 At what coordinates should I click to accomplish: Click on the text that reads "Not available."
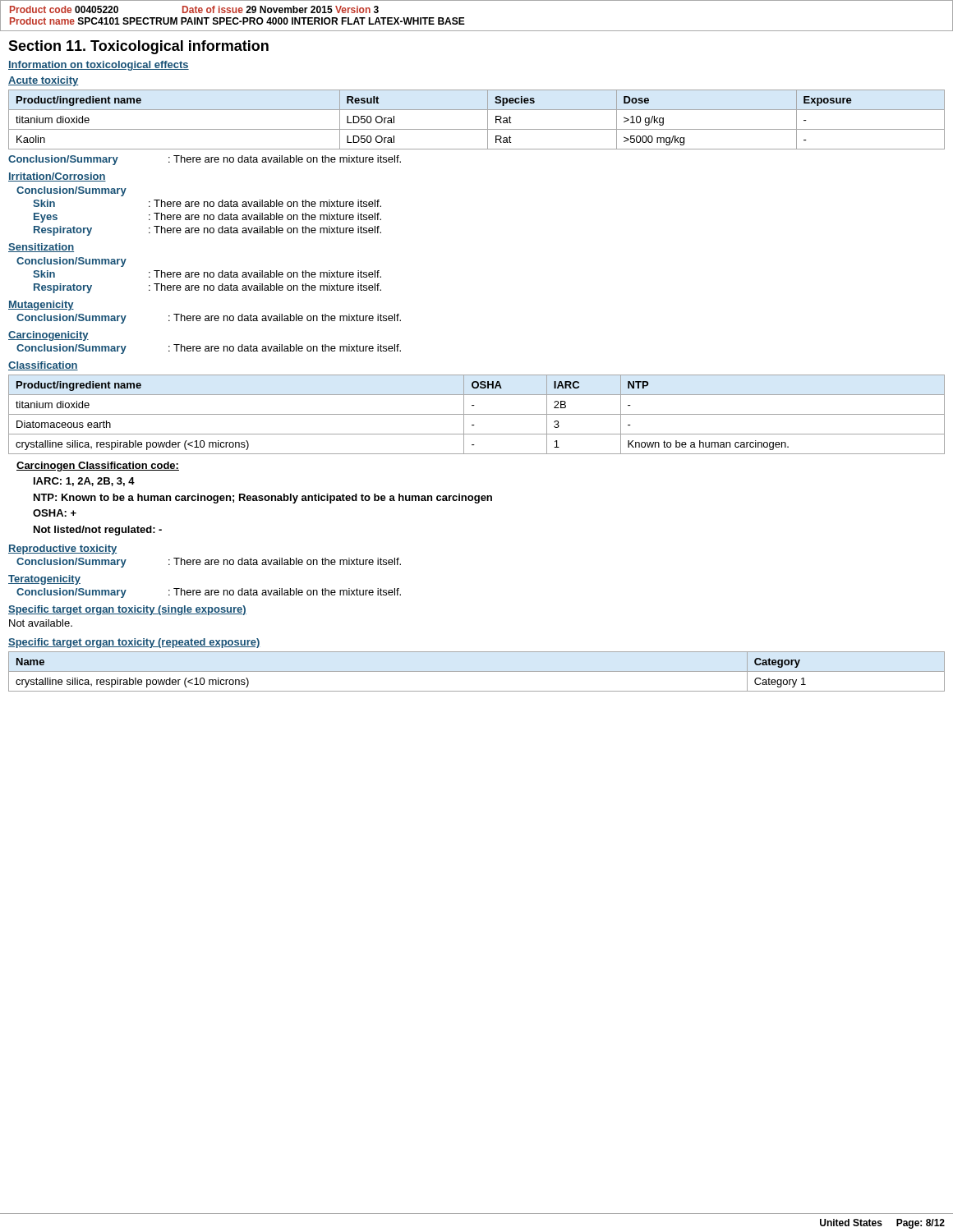(41, 623)
